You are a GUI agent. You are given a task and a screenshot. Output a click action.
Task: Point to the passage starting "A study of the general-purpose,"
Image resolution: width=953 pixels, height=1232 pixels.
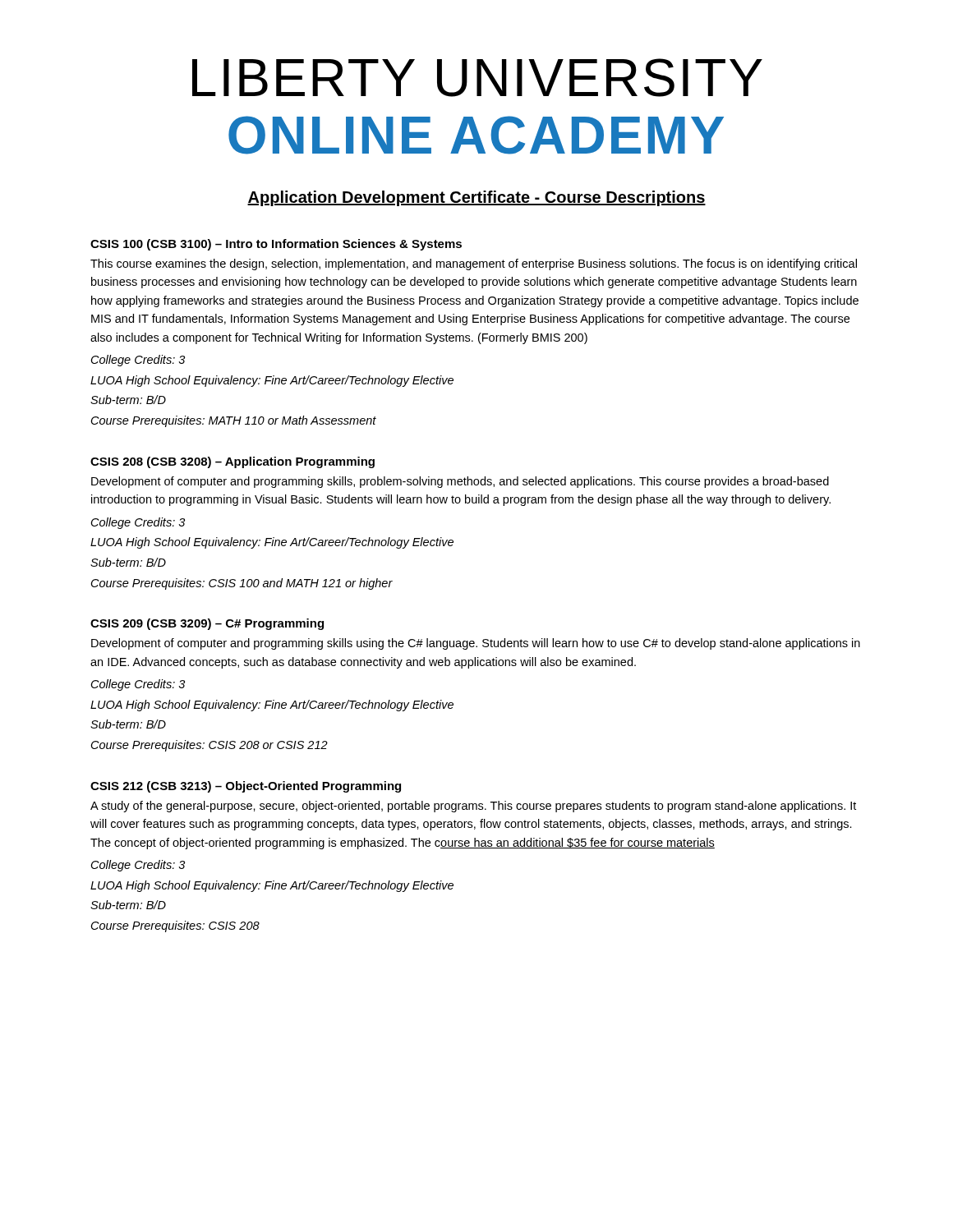click(473, 824)
